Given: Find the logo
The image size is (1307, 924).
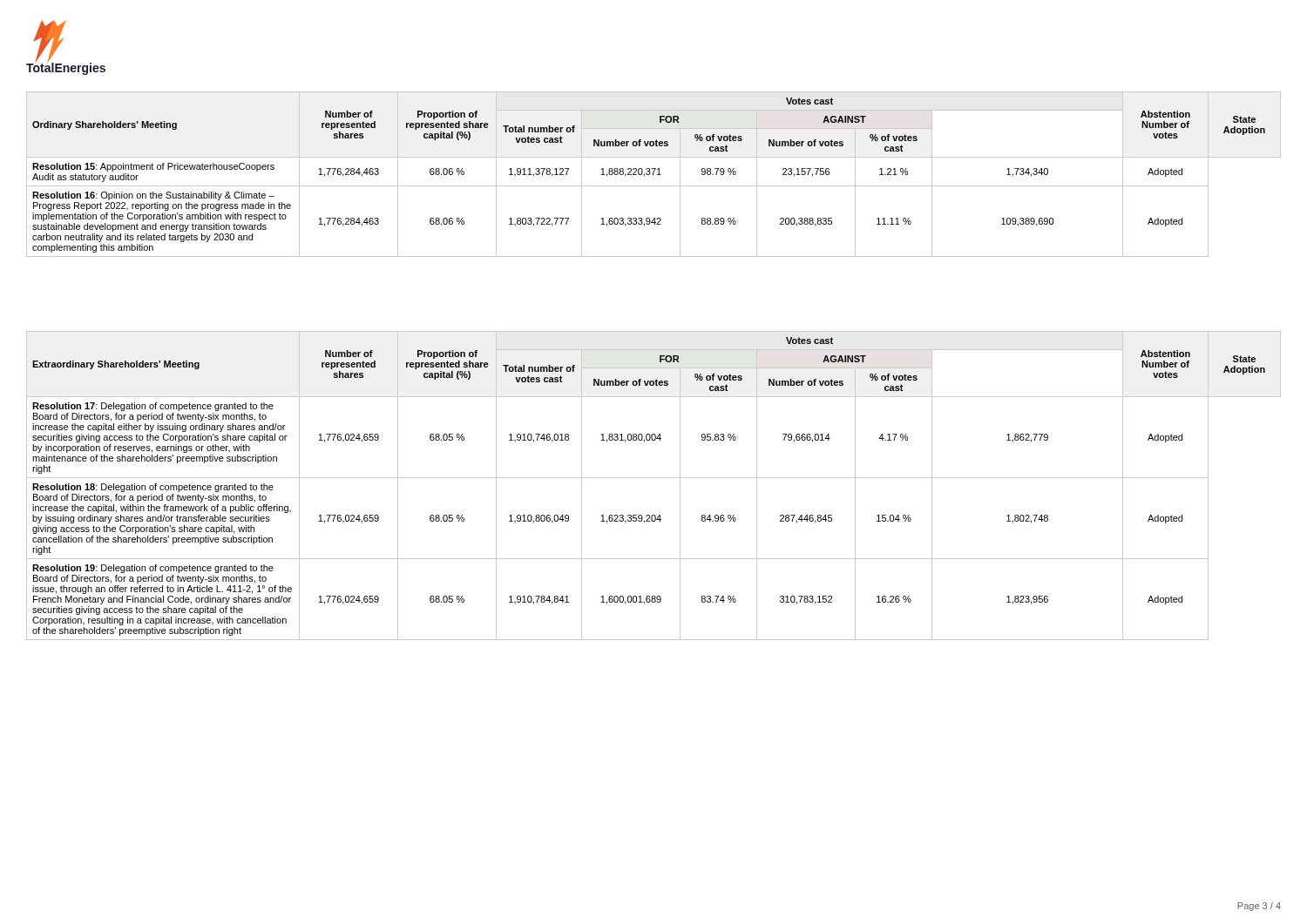Looking at the screenshot, I should (x=83, y=46).
